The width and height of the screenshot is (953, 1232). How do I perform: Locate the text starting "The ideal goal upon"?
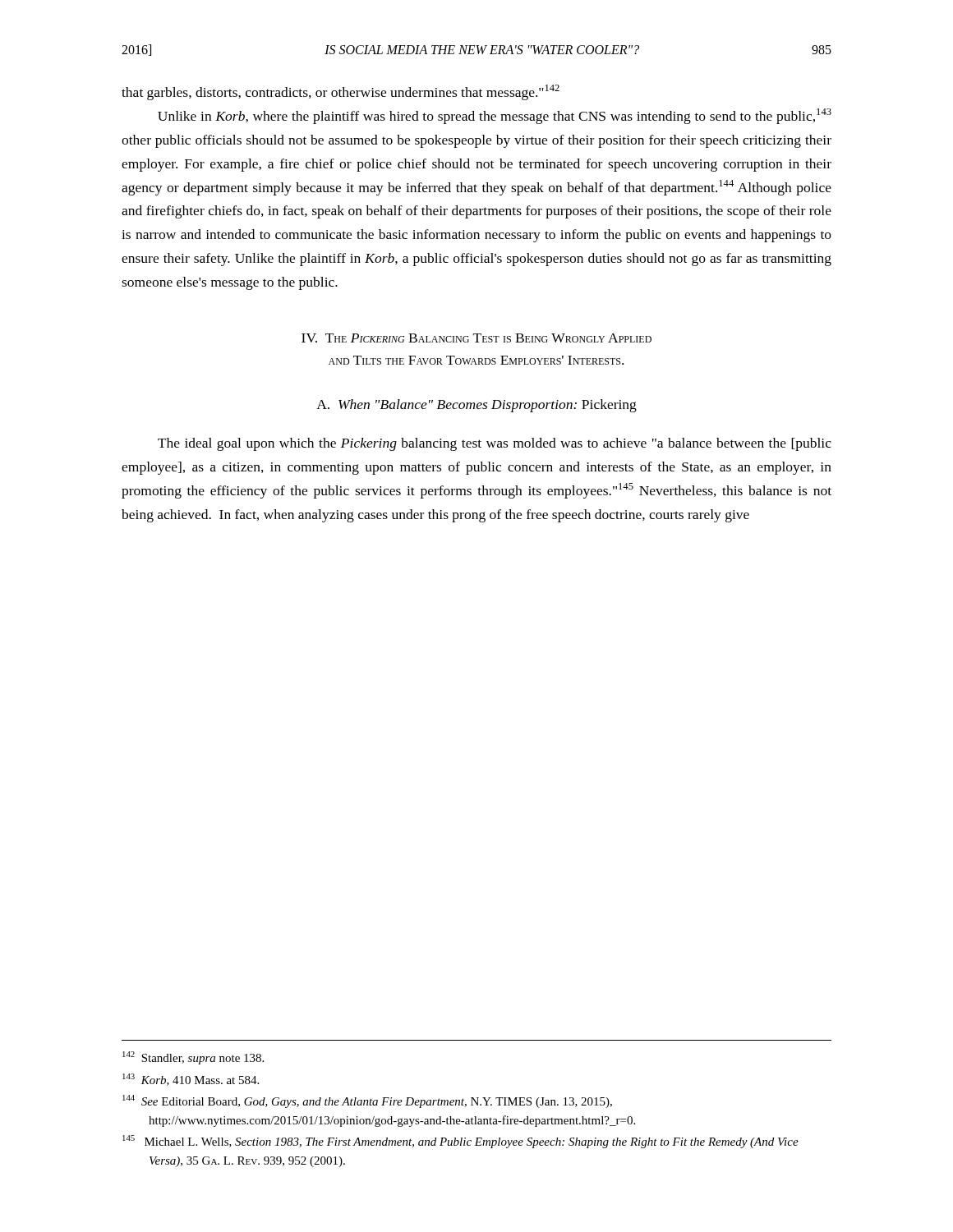tap(476, 479)
